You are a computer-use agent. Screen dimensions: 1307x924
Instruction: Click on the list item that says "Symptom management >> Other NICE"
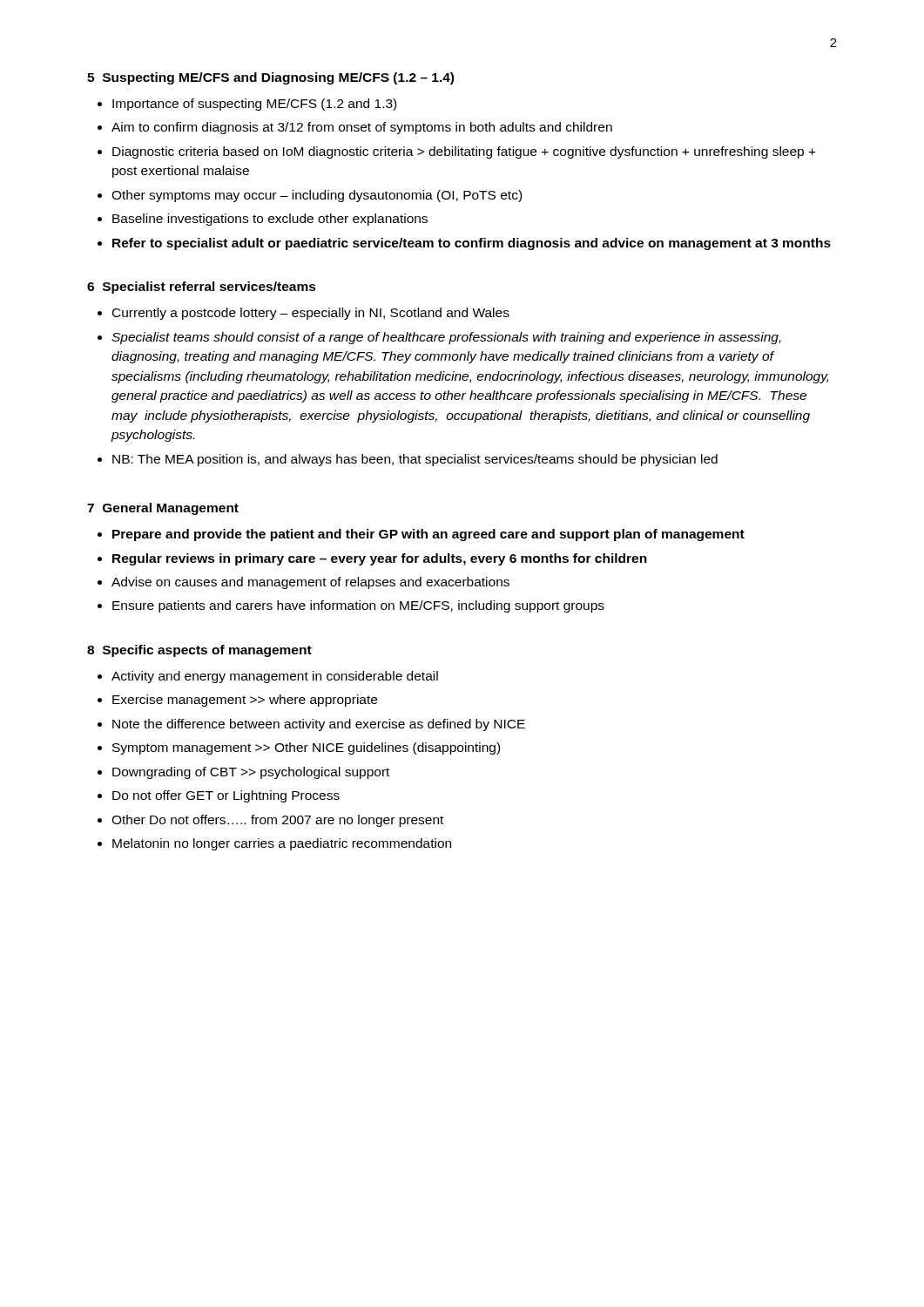coord(306,747)
